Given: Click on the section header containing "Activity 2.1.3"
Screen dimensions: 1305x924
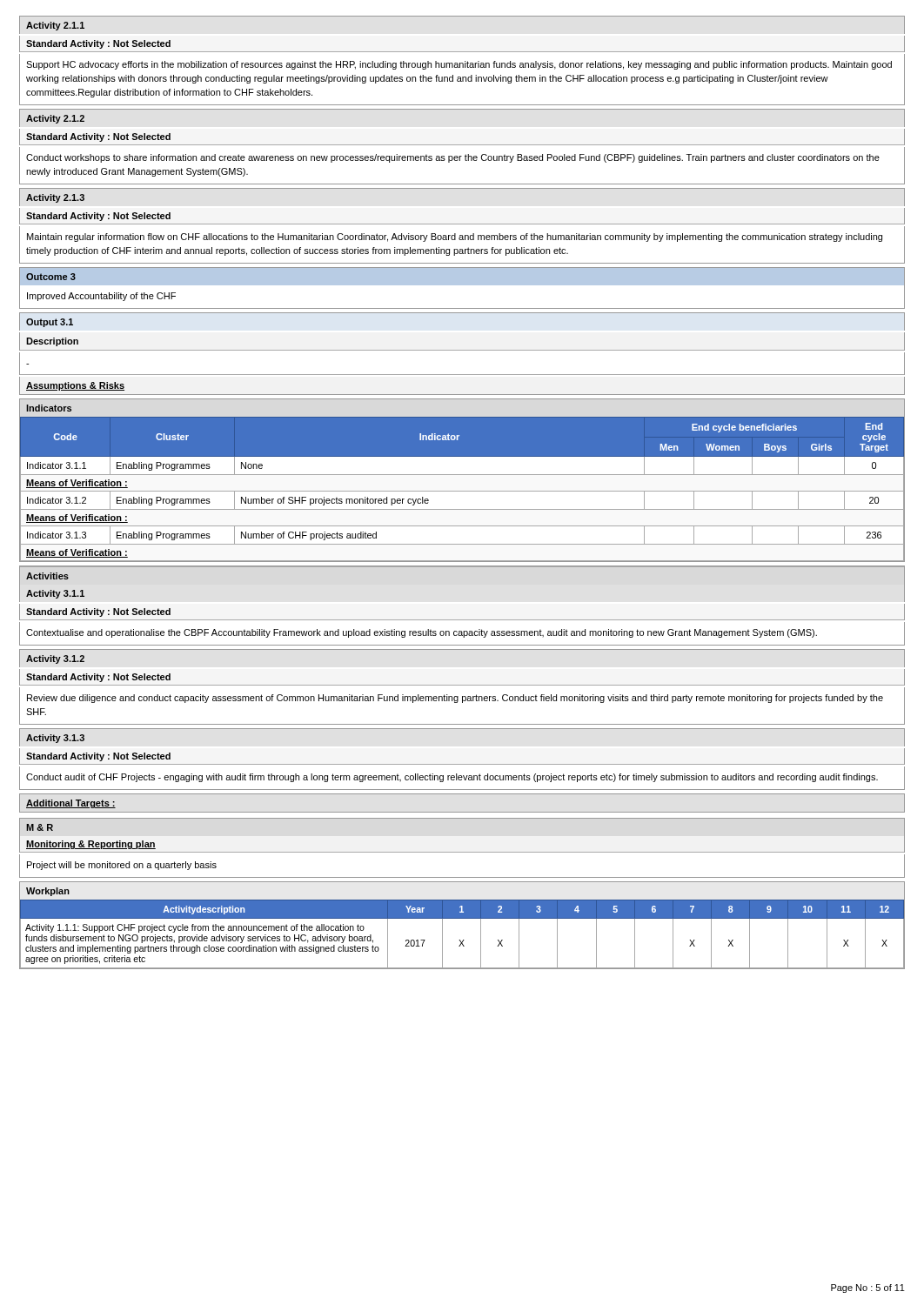Looking at the screenshot, I should coord(462,197).
